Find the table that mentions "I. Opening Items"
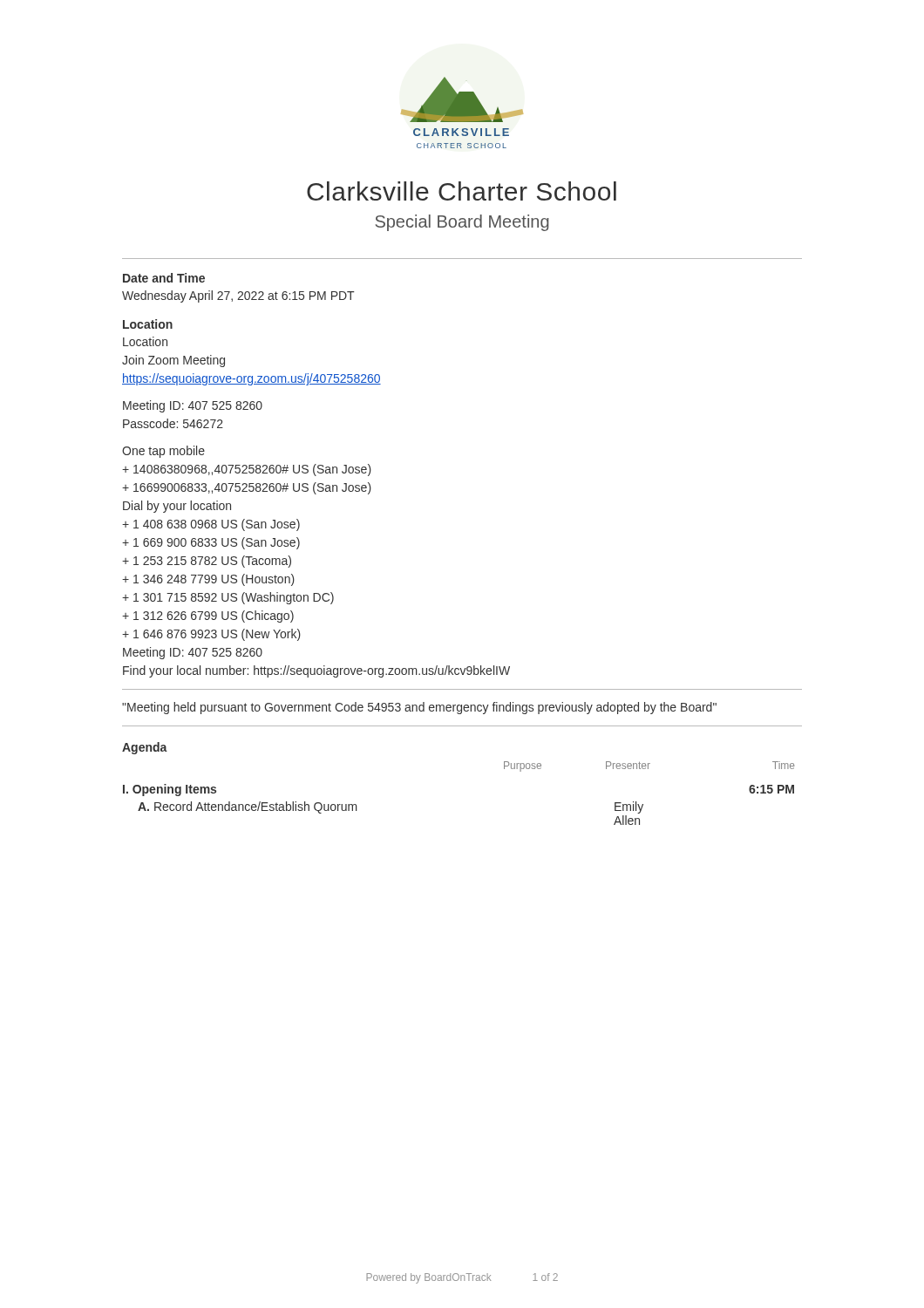 [462, 785]
